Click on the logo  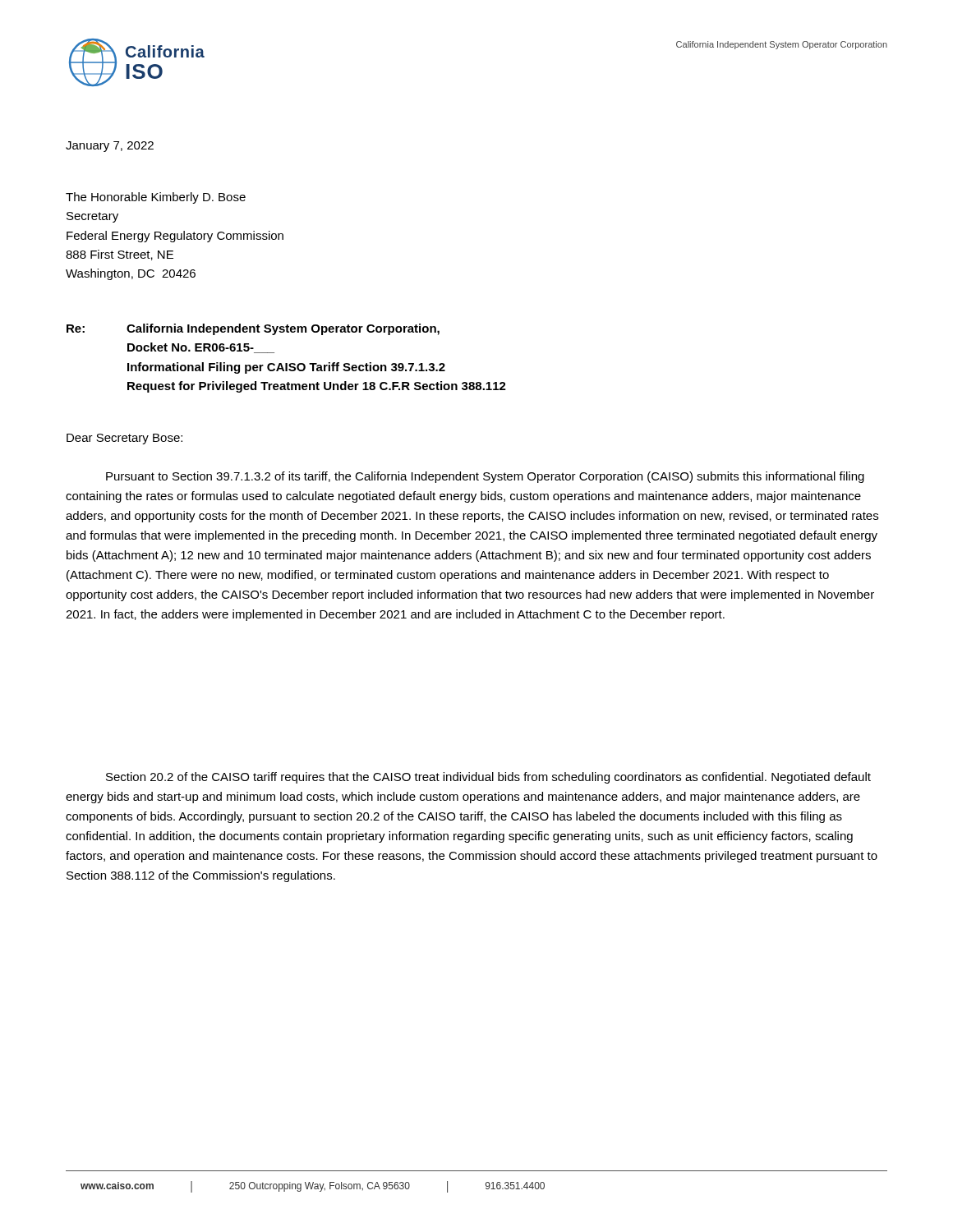pyautogui.click(x=156, y=62)
